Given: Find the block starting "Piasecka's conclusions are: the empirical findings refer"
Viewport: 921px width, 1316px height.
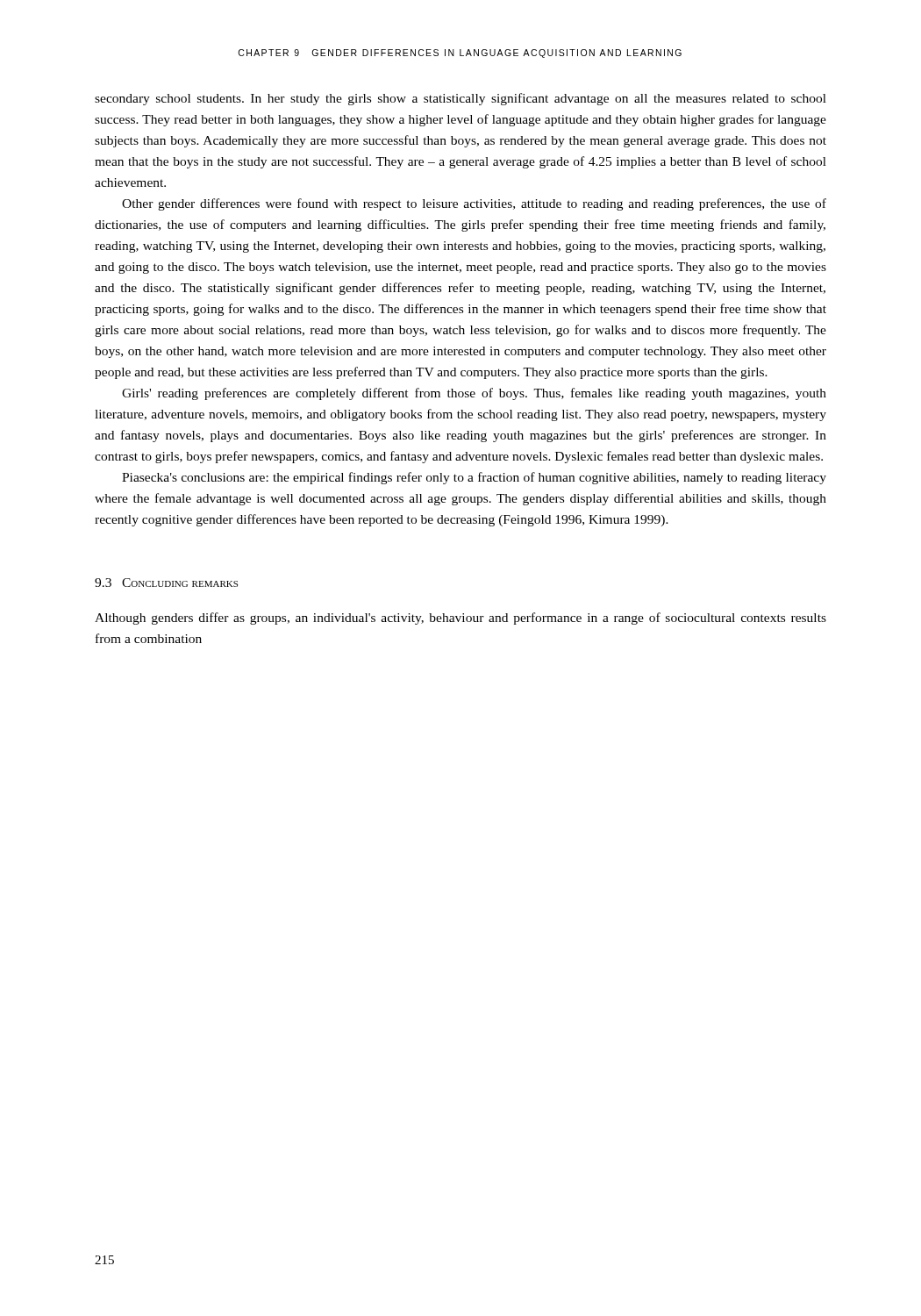Looking at the screenshot, I should coord(460,499).
